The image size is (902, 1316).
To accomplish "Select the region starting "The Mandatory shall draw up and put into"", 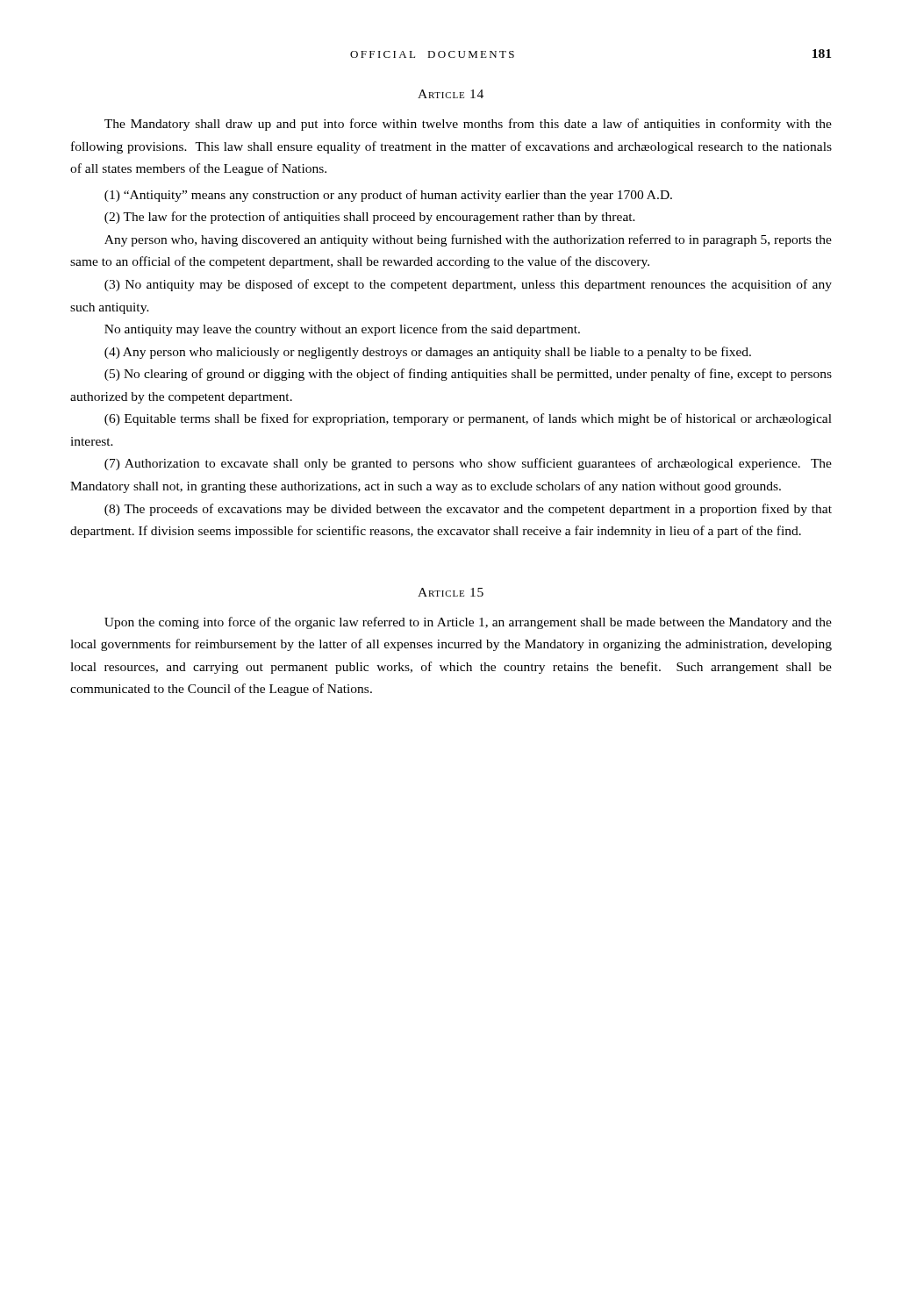I will tap(451, 146).
